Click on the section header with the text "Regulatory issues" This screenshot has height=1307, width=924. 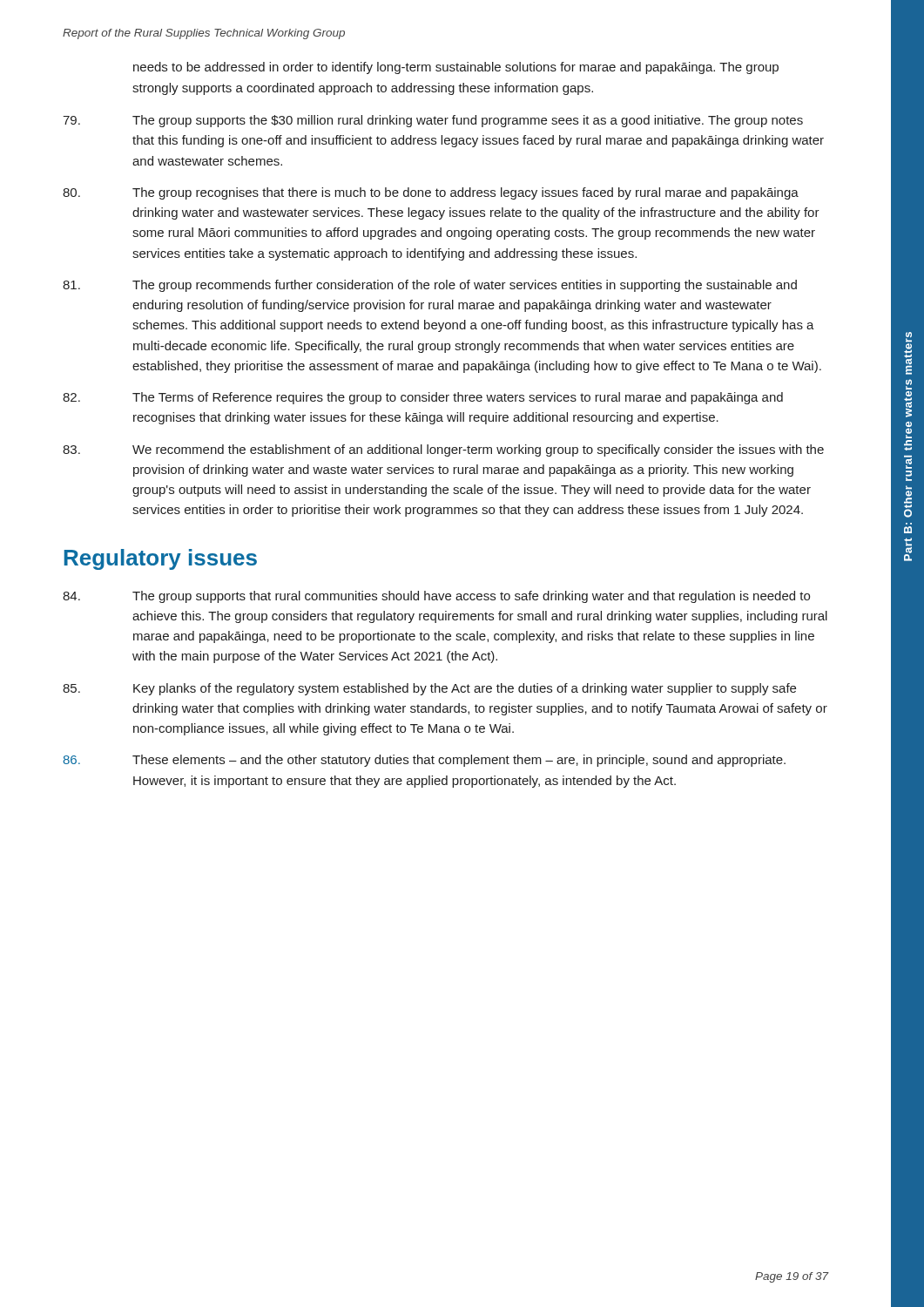161,559
